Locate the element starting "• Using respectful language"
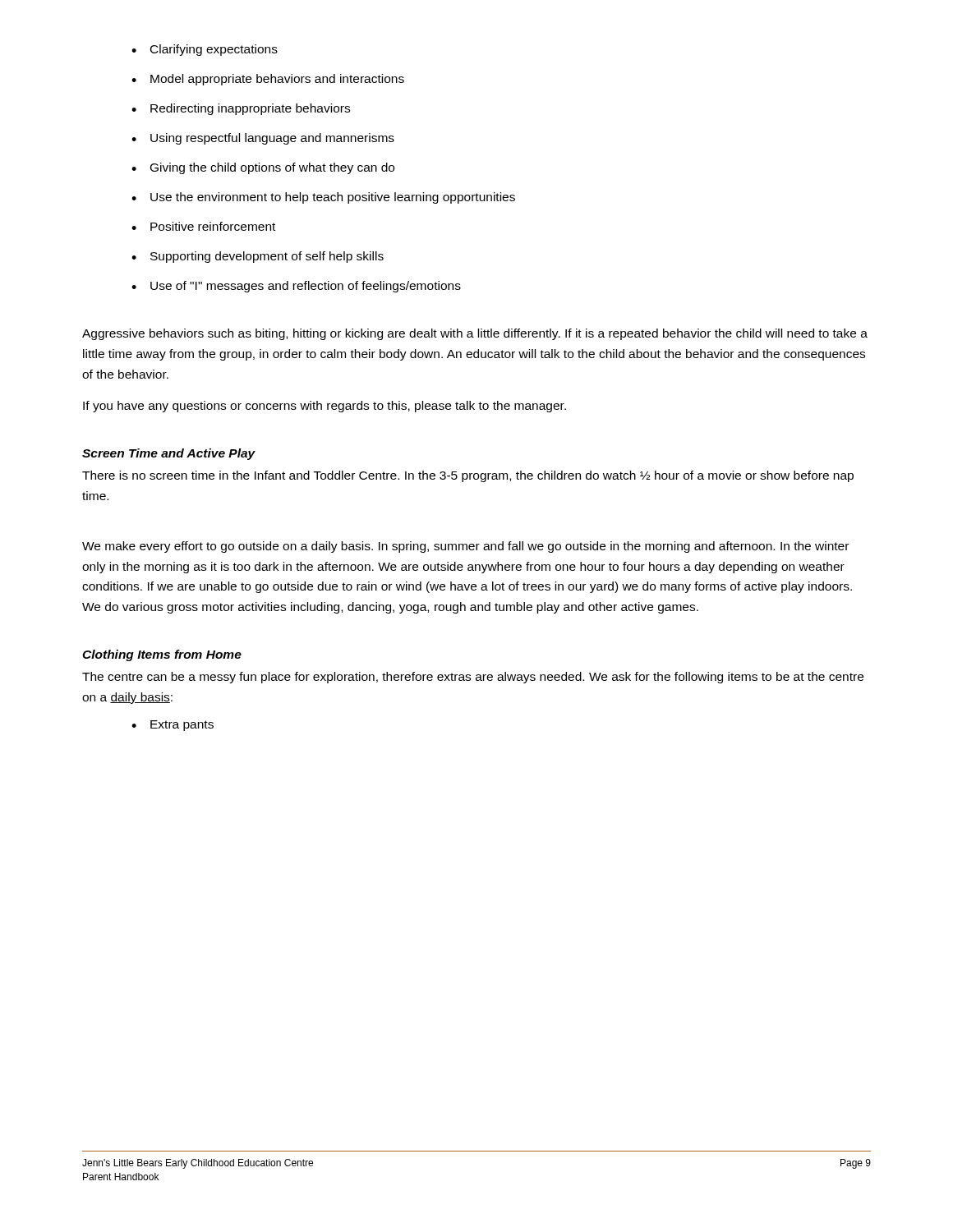This screenshot has width=953, height=1232. [263, 139]
